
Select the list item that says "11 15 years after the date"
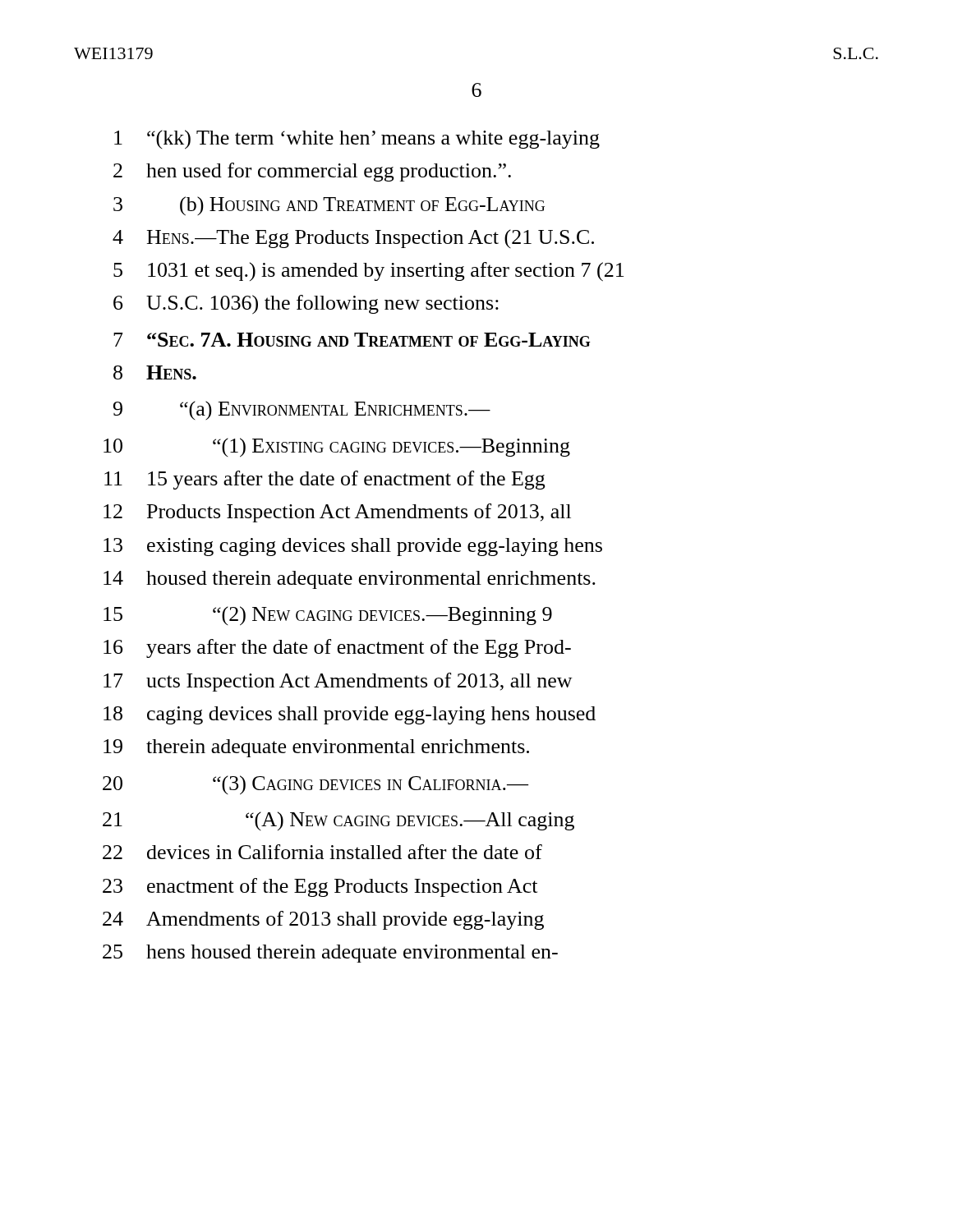476,479
